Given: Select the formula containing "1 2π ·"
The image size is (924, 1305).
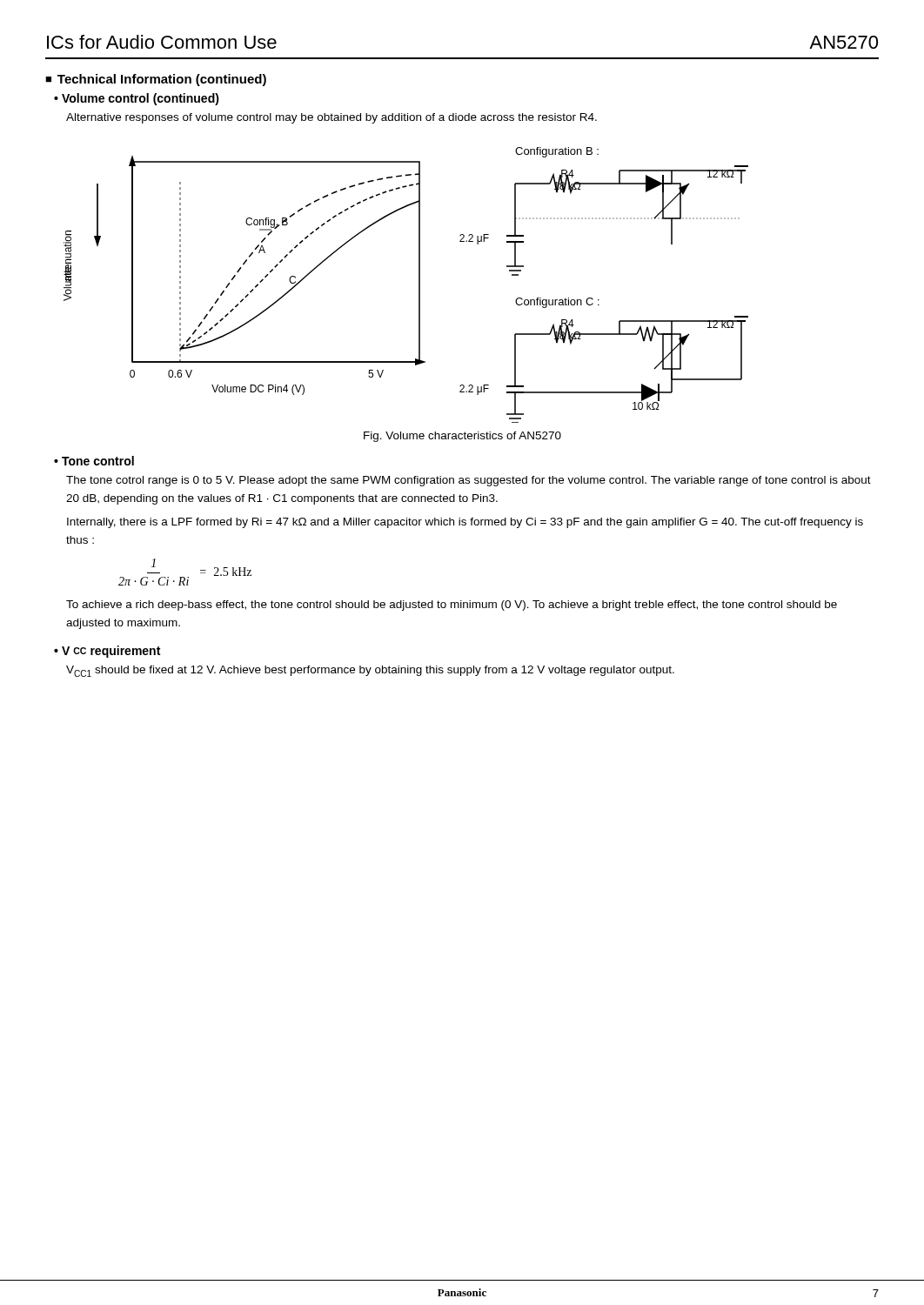Looking at the screenshot, I should pos(183,573).
